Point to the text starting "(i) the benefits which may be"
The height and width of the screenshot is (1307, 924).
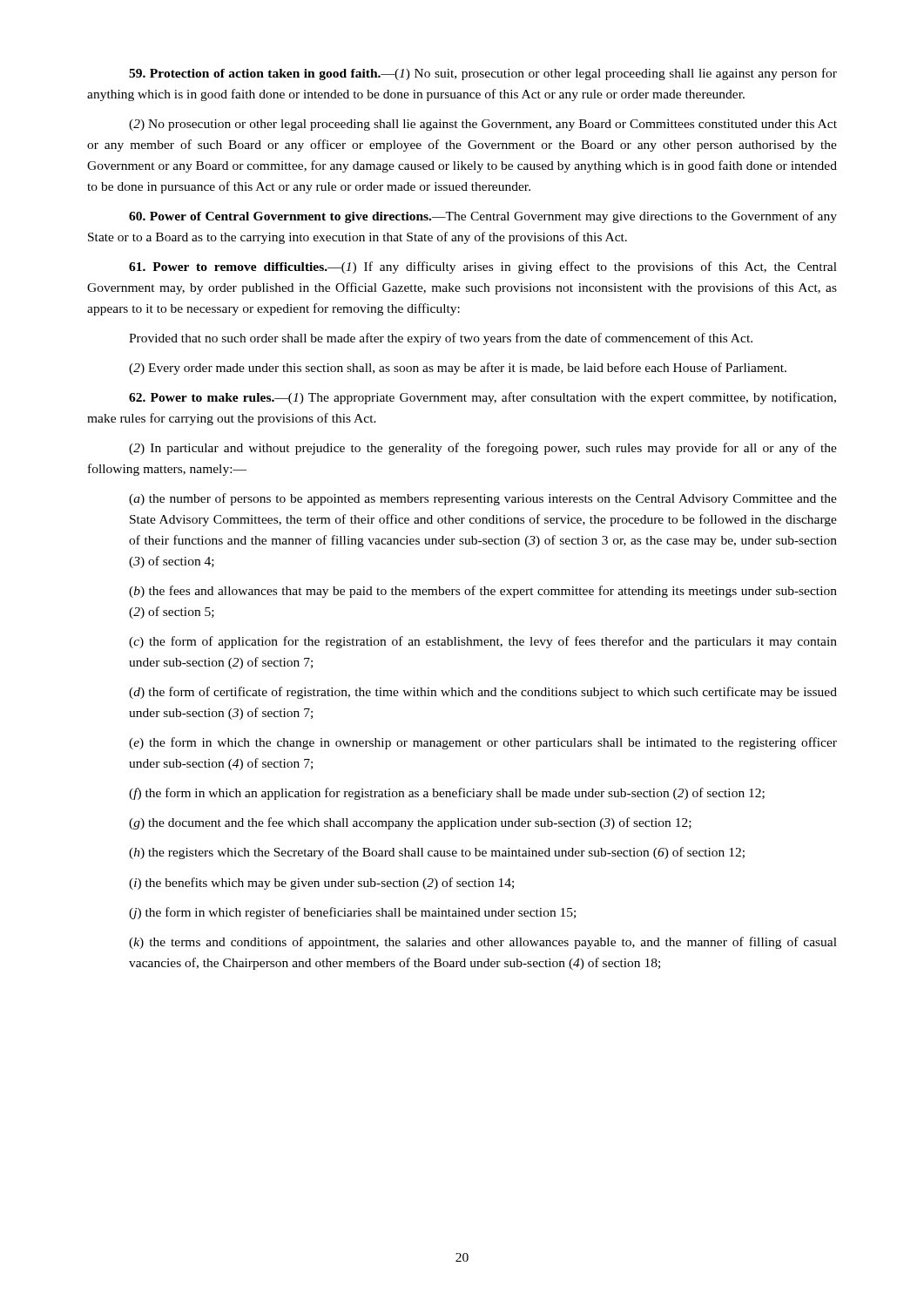(x=322, y=882)
